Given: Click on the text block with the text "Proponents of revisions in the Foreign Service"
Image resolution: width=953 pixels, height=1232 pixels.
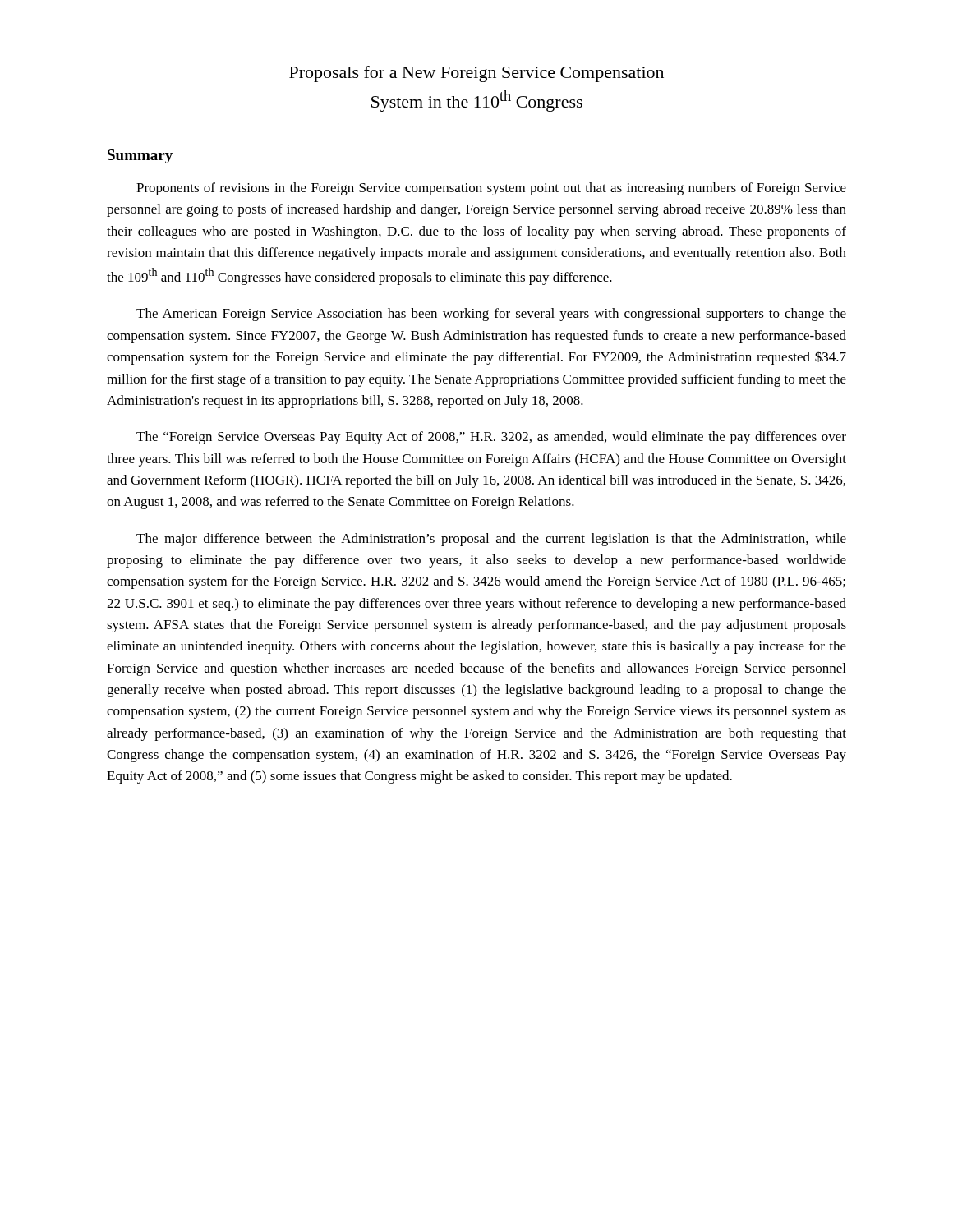Looking at the screenshot, I should 476,233.
